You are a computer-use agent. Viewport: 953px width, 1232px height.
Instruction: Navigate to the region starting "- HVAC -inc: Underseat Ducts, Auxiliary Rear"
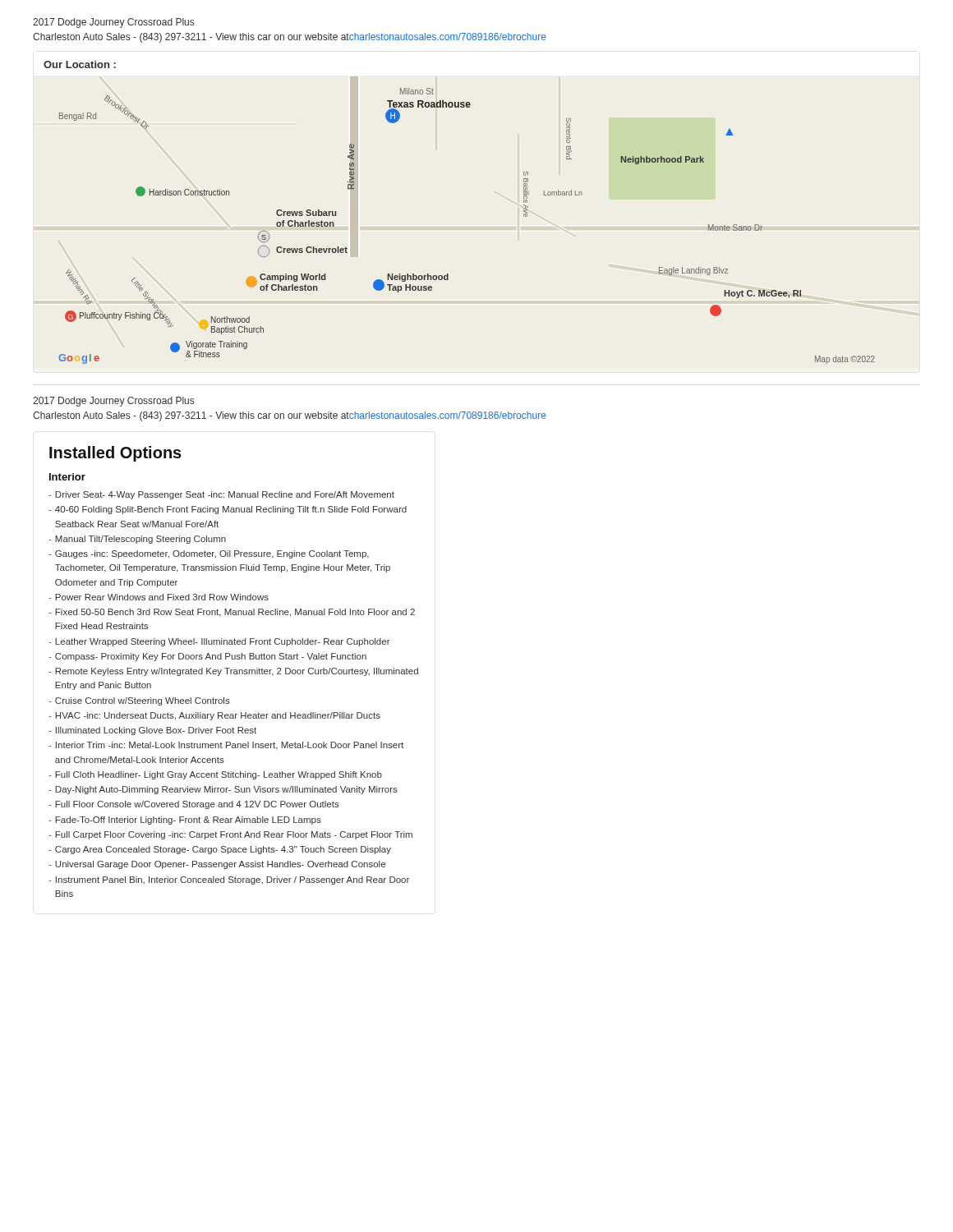click(234, 716)
